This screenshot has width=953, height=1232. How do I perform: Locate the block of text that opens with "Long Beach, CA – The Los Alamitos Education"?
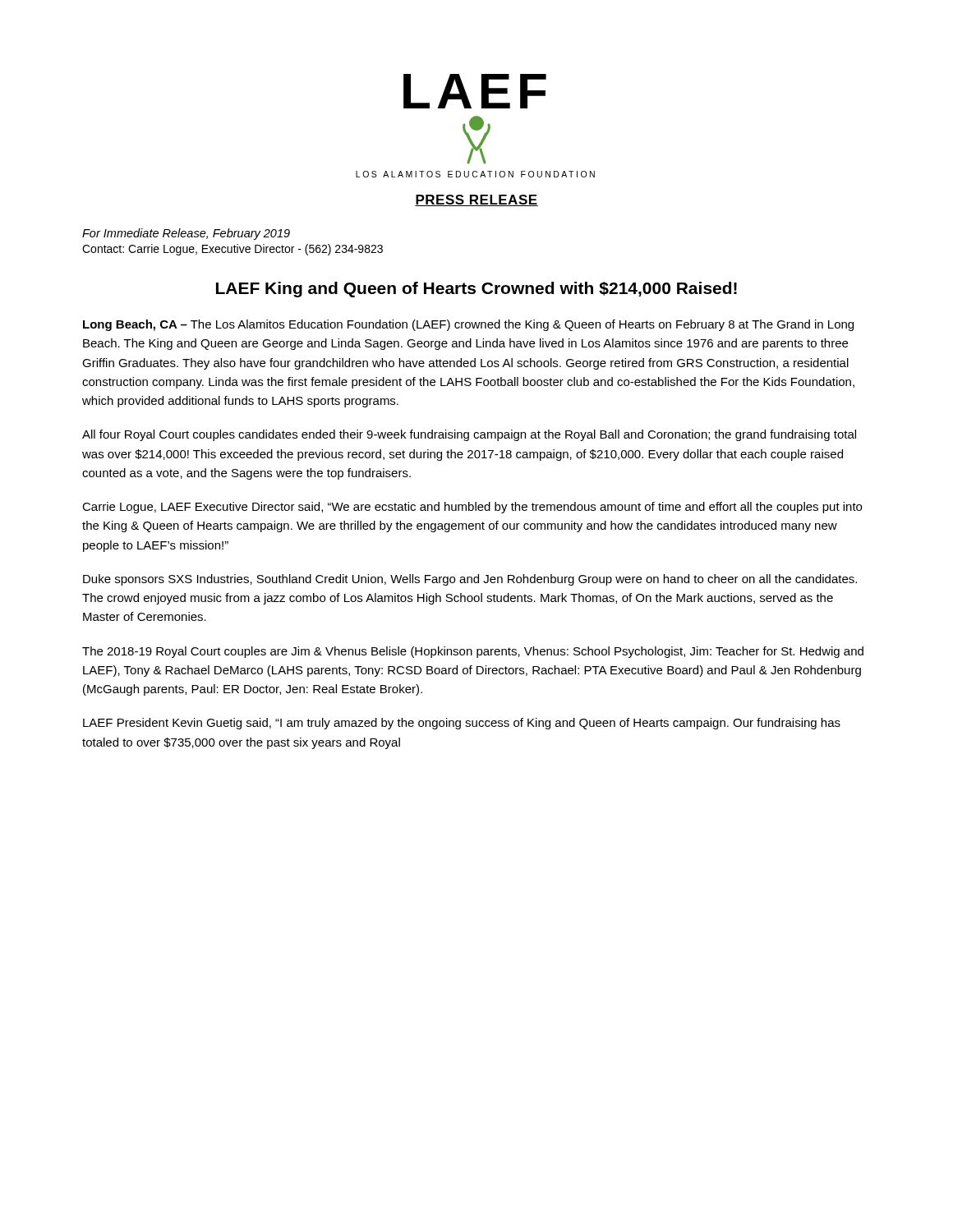click(469, 362)
